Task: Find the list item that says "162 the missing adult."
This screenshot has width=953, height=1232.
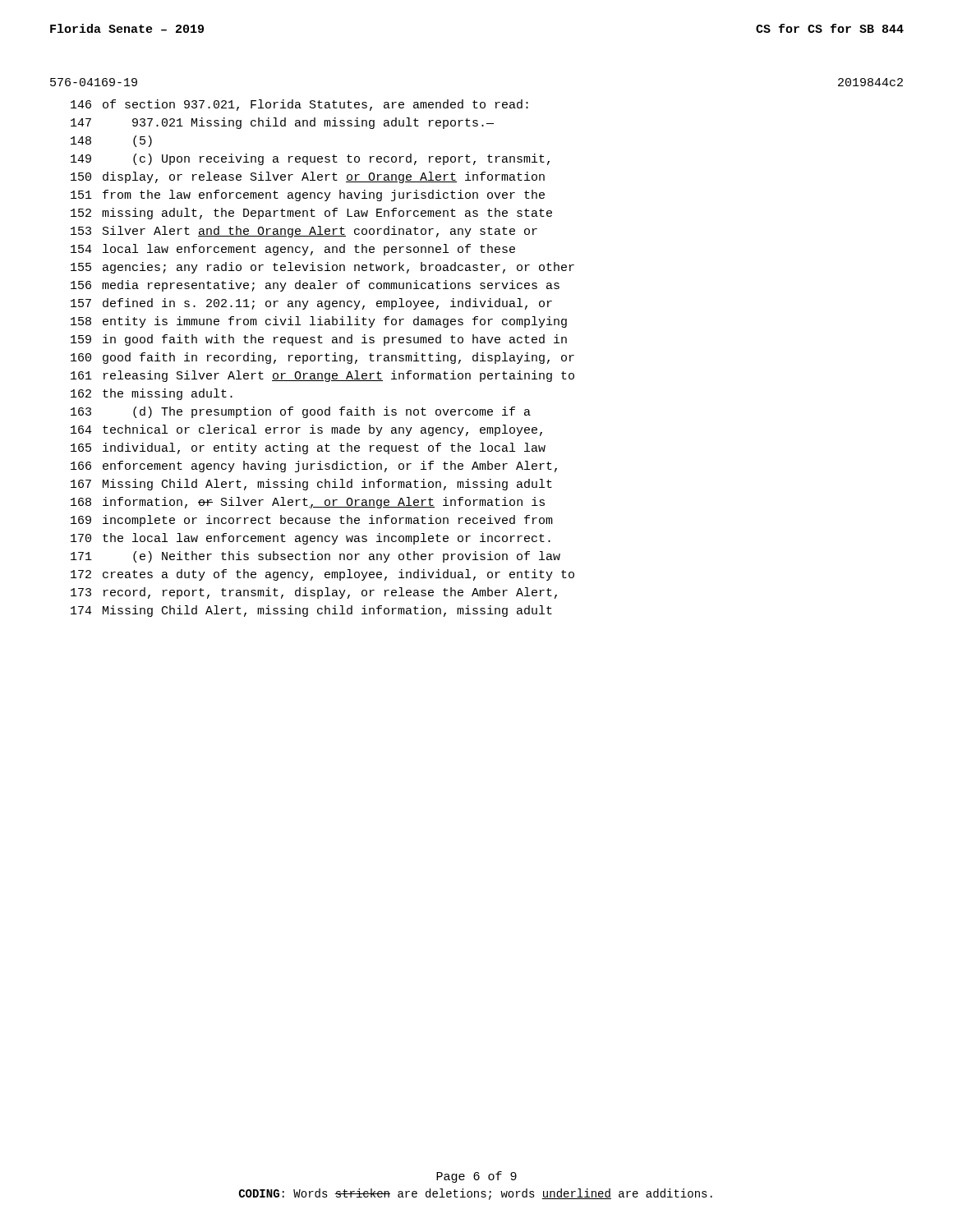Action: click(x=152, y=394)
